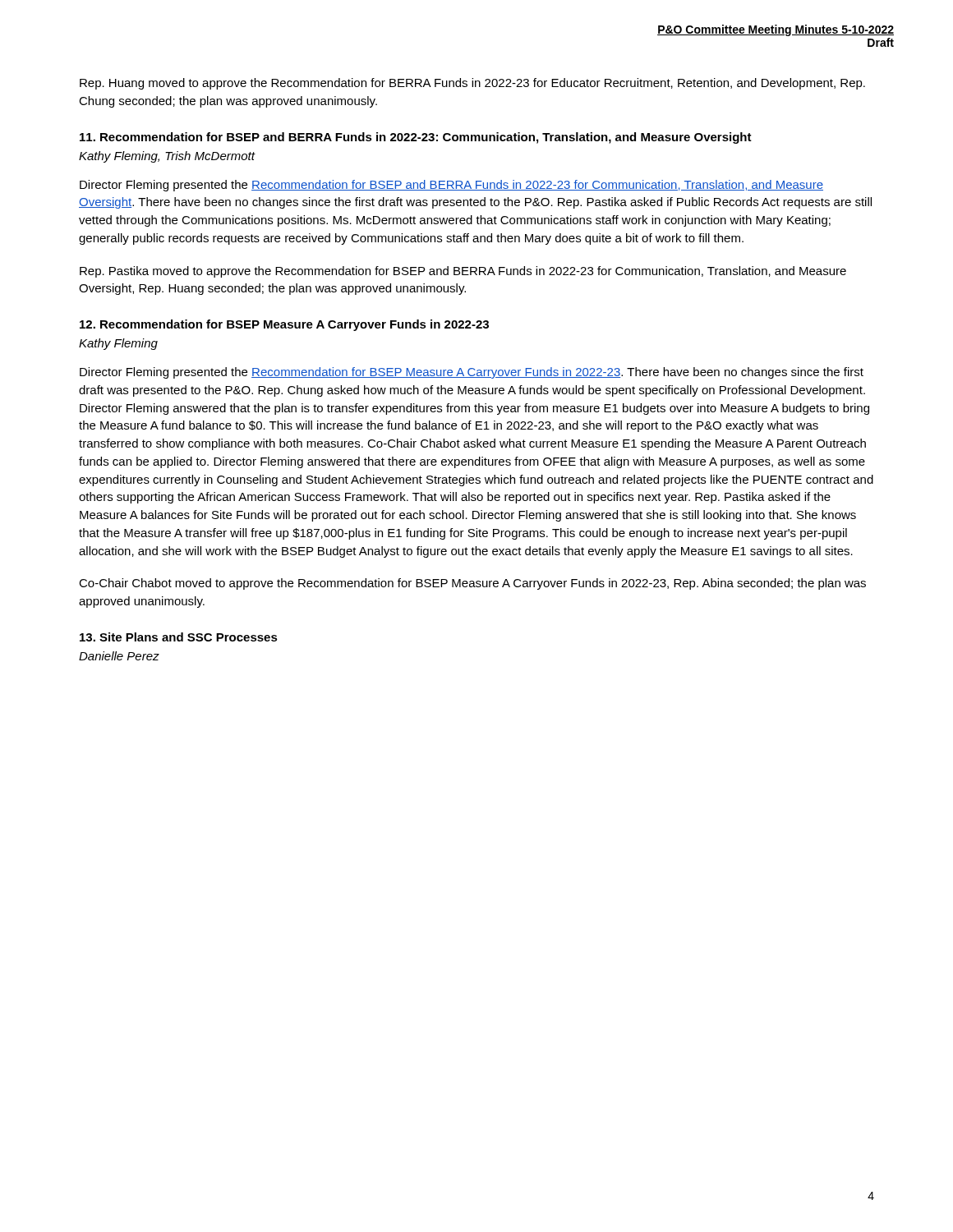Click the section header that begins "13. Site Plans and"
The height and width of the screenshot is (1232, 953).
tap(178, 637)
